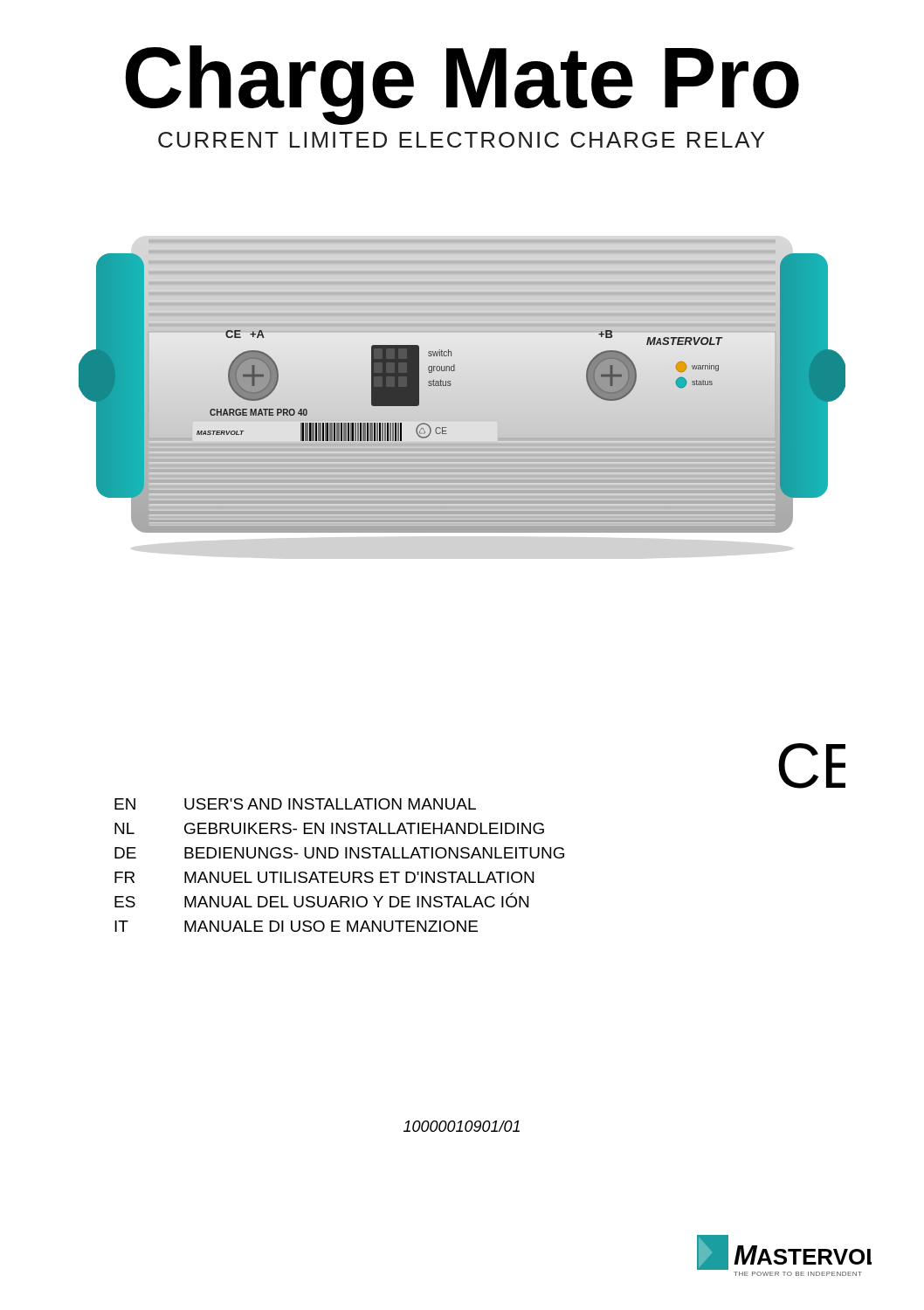Click the title that begins "Charge Mate Pro"

[x=462, y=93]
